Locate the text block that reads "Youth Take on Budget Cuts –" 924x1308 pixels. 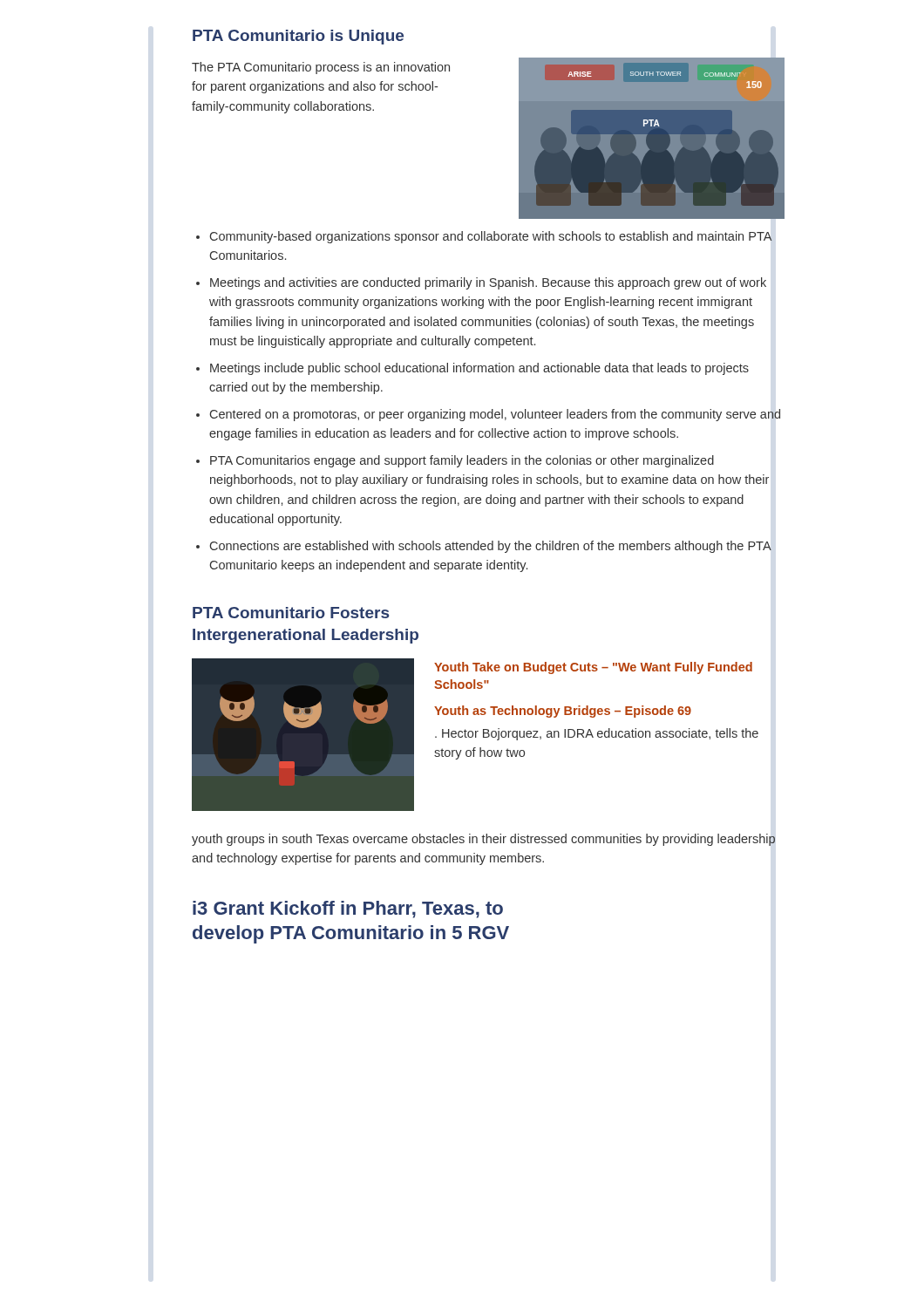[x=593, y=676]
